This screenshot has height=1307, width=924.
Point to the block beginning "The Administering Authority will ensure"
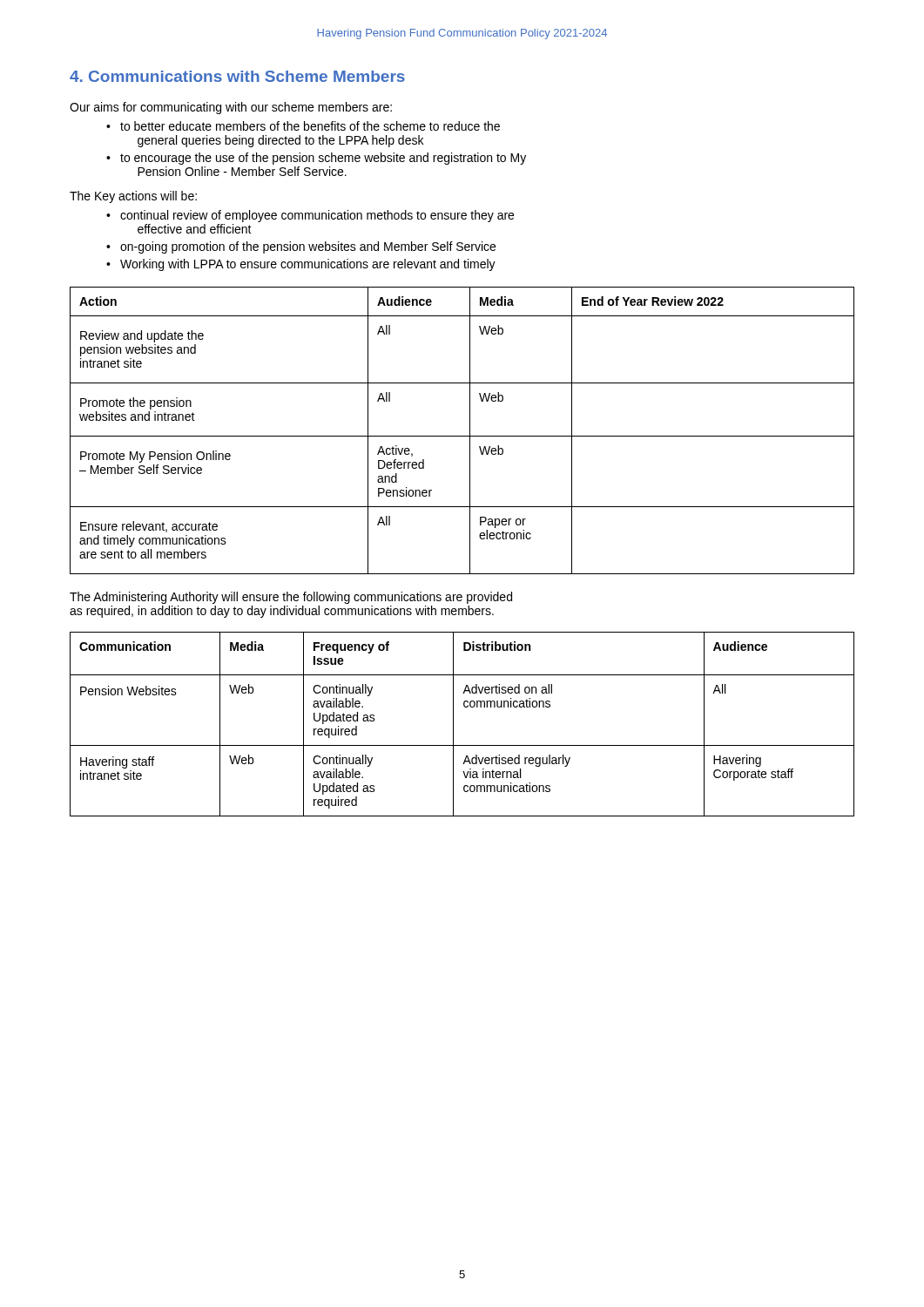pyautogui.click(x=291, y=604)
